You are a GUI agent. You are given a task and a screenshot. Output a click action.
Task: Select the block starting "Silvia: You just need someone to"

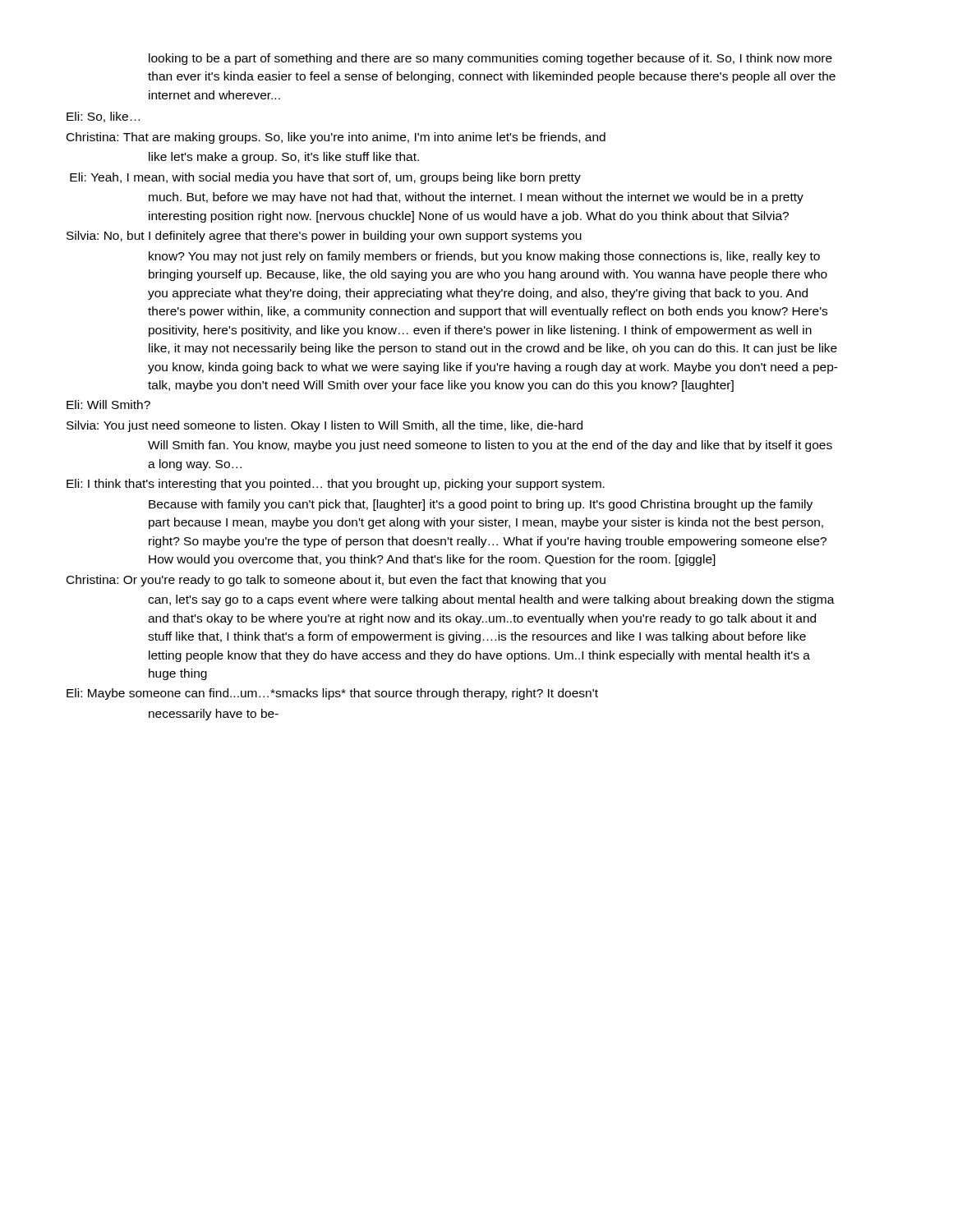[x=476, y=445]
